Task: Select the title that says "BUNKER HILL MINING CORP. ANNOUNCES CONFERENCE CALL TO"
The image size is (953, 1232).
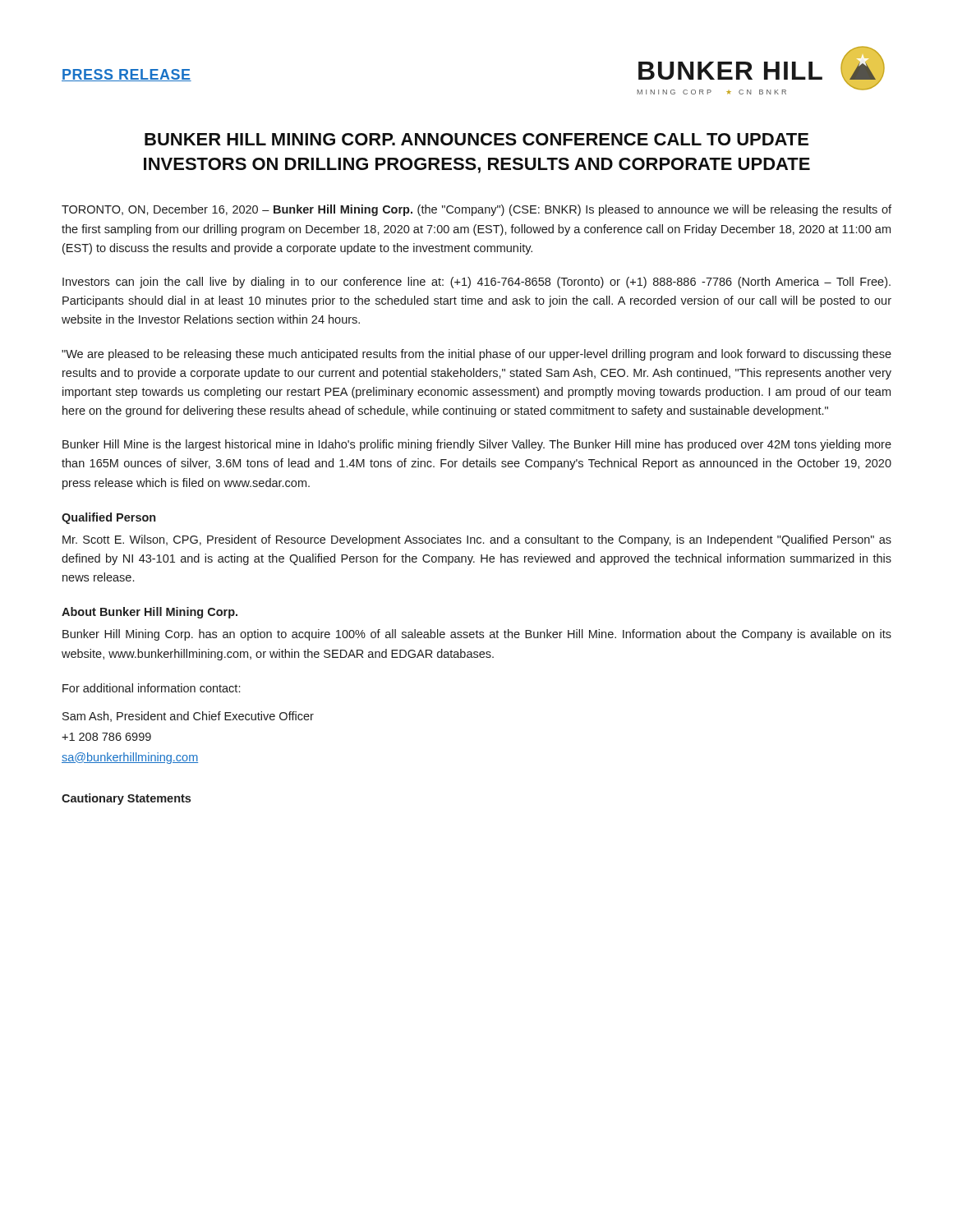Action: click(476, 152)
